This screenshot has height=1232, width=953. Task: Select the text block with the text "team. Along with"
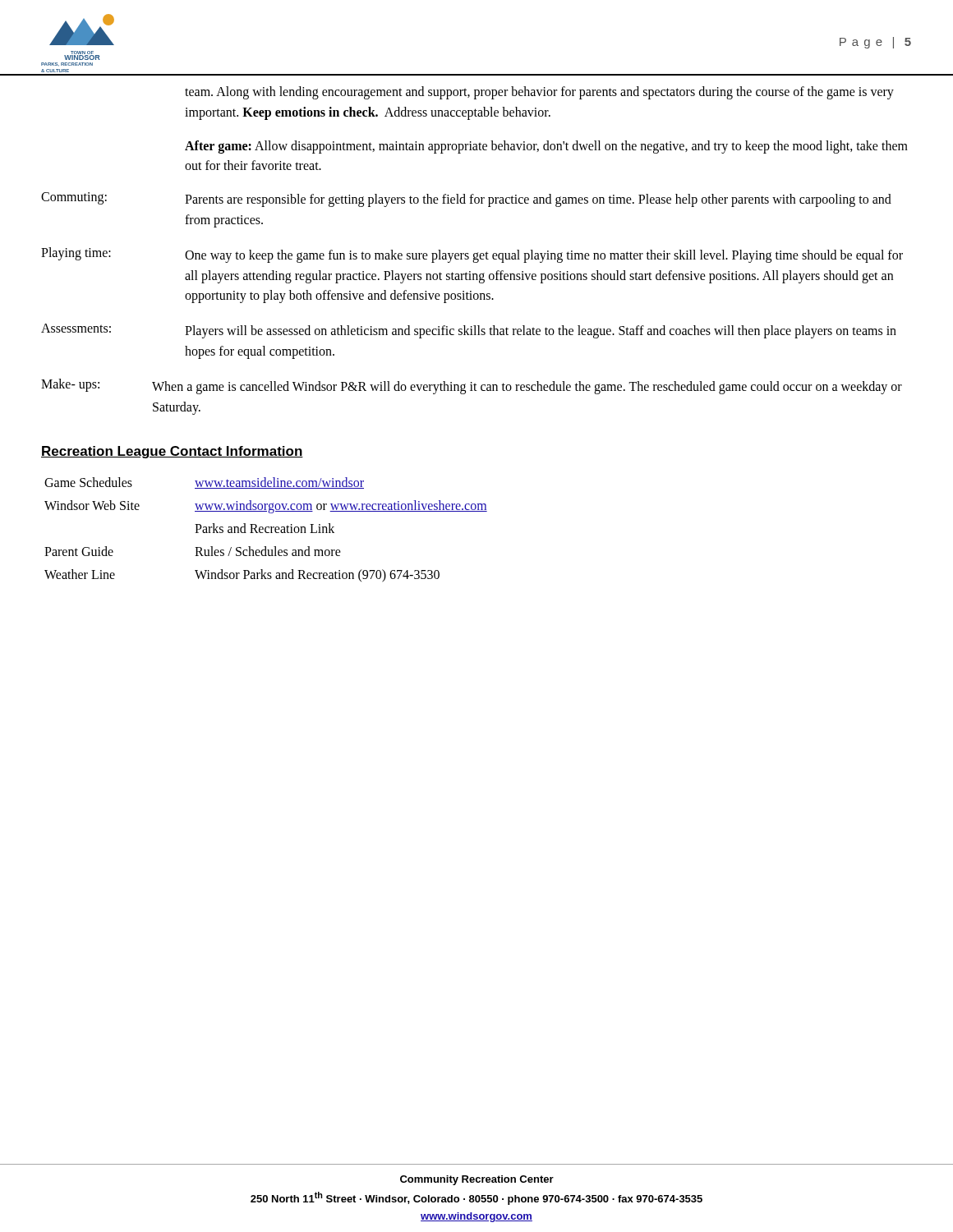[x=539, y=102]
